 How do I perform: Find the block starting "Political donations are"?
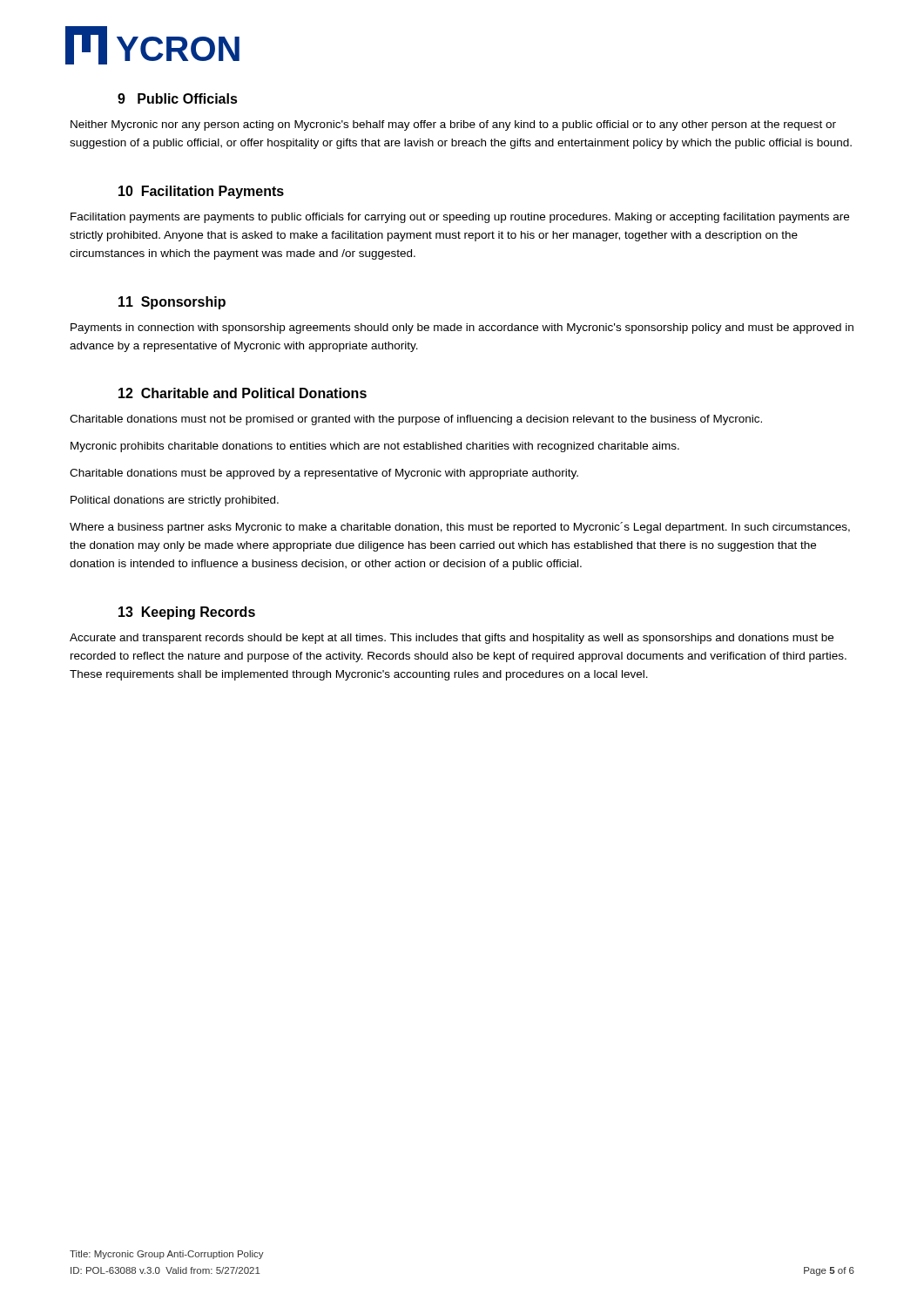(x=175, y=500)
